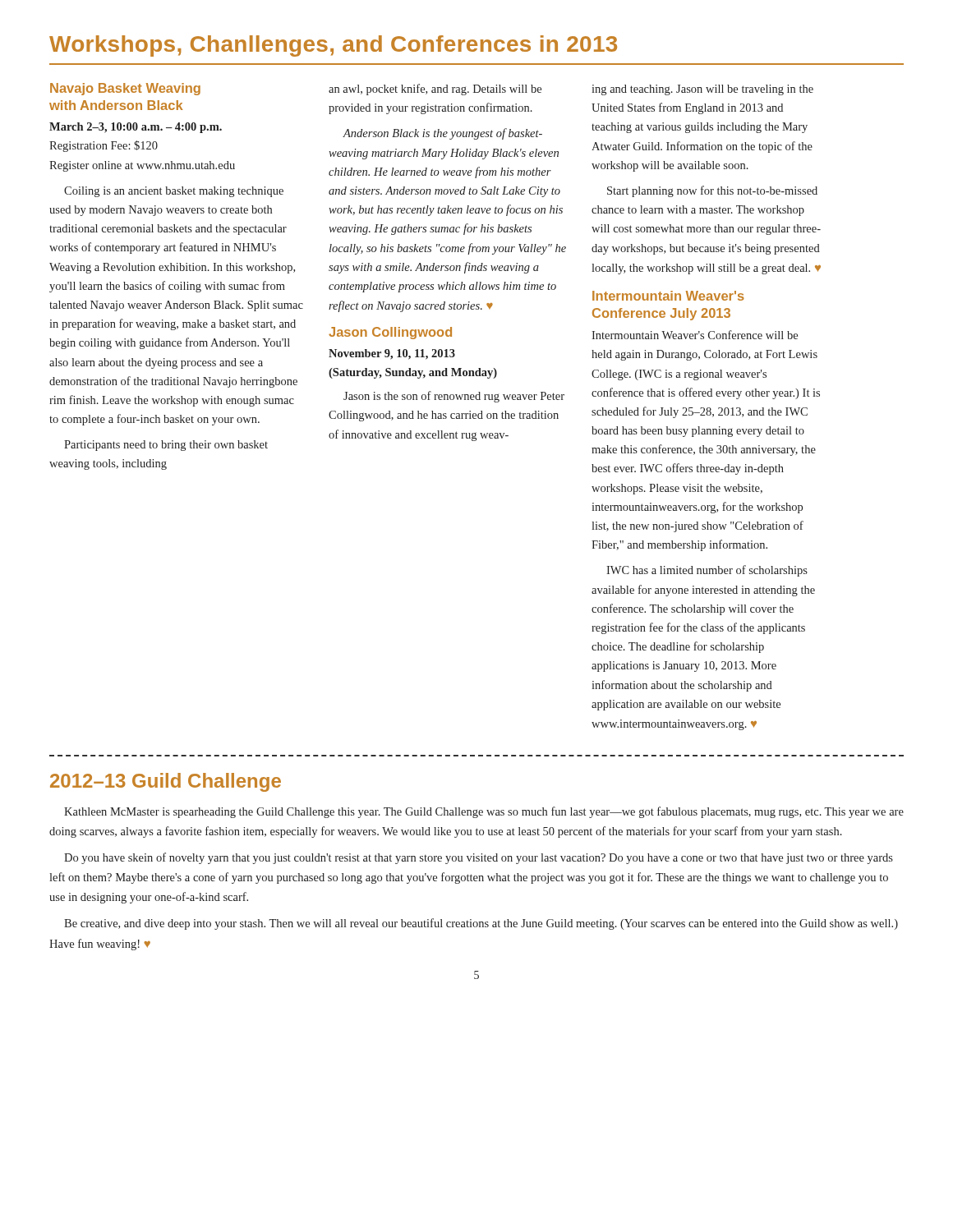Screen dimensions: 1232x953
Task: Select the passage starting "Navajo Basket Weavingwith"
Action: pyautogui.click(x=125, y=96)
